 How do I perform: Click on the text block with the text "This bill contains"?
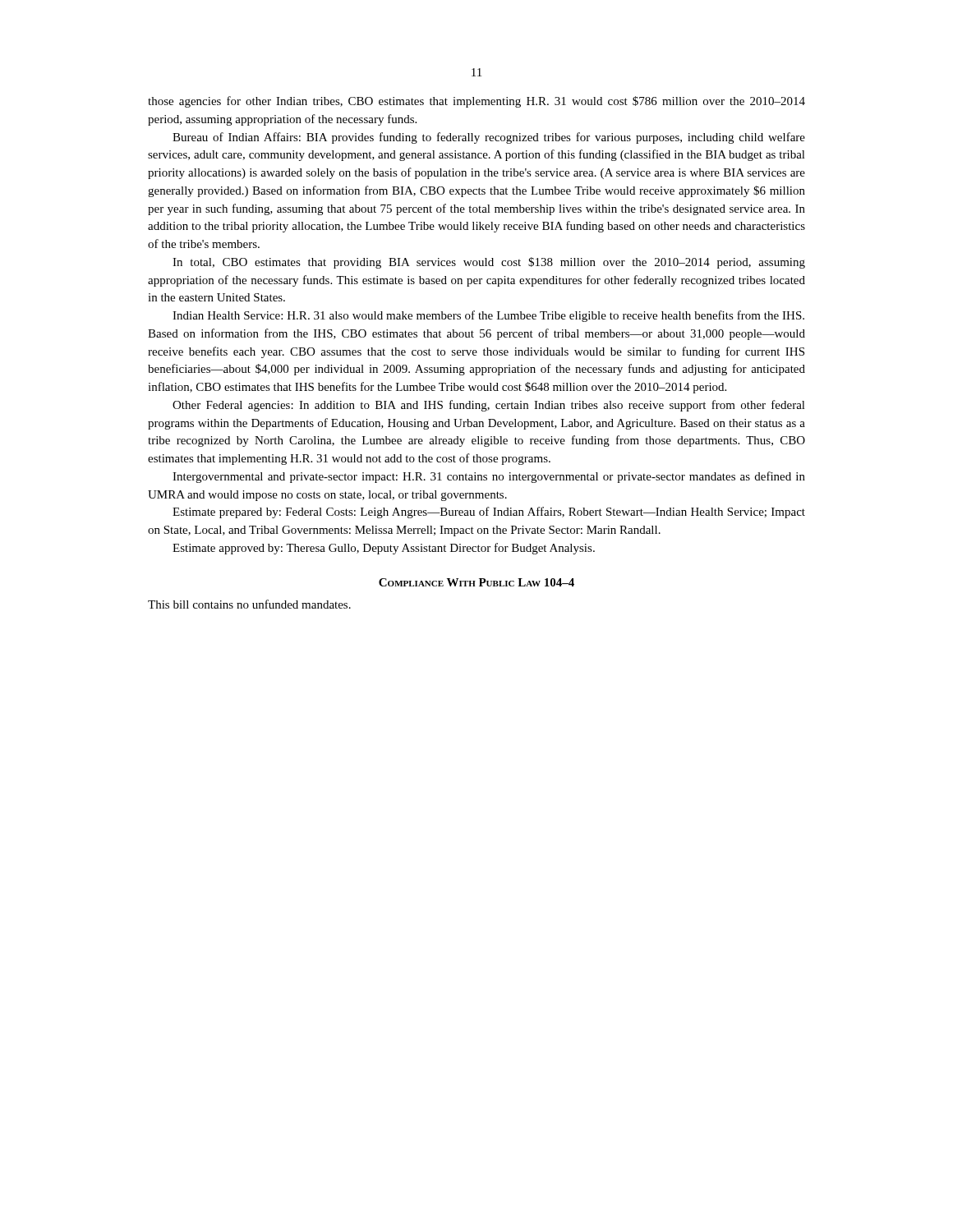(x=249, y=604)
